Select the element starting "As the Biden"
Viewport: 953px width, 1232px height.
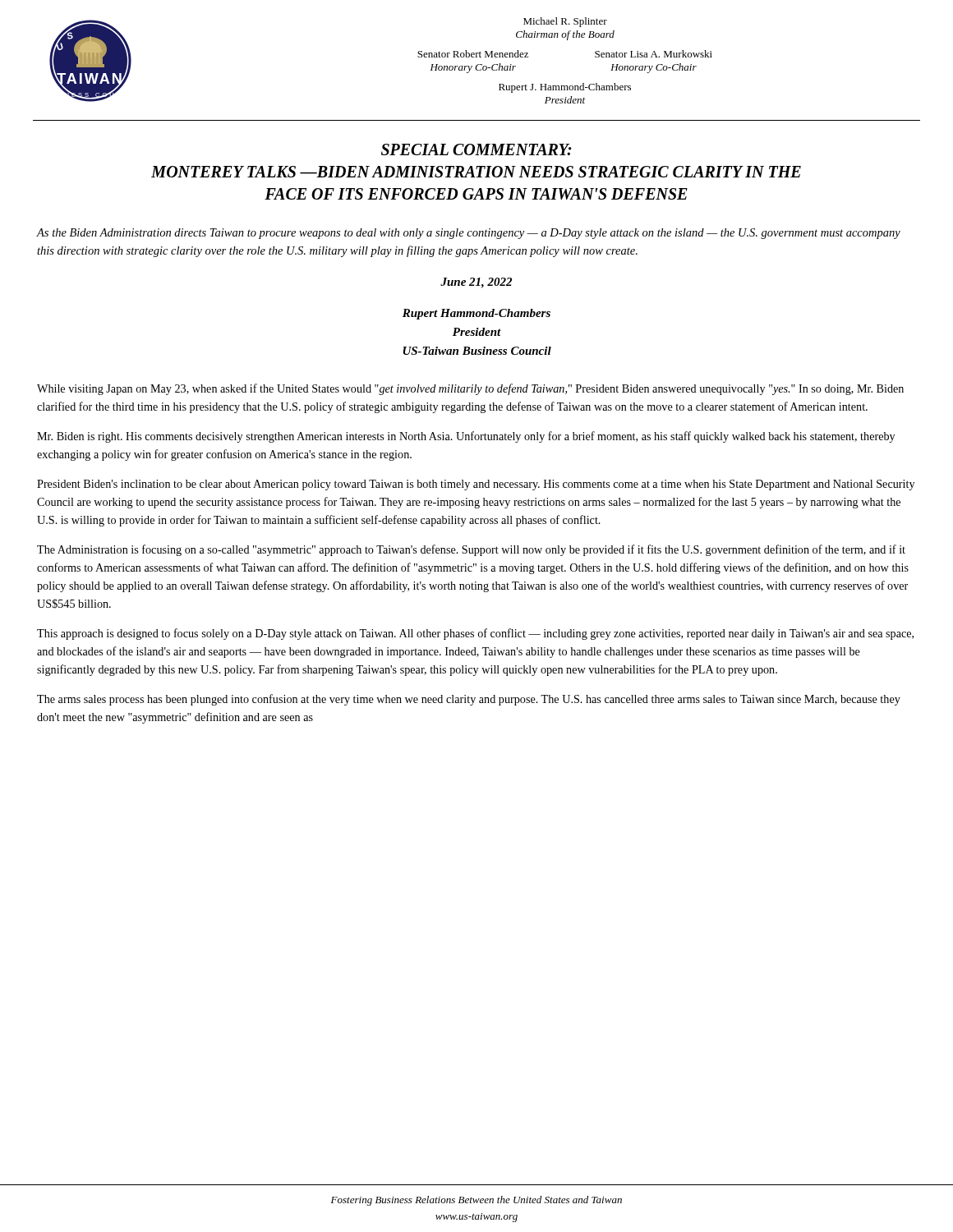[476, 237]
